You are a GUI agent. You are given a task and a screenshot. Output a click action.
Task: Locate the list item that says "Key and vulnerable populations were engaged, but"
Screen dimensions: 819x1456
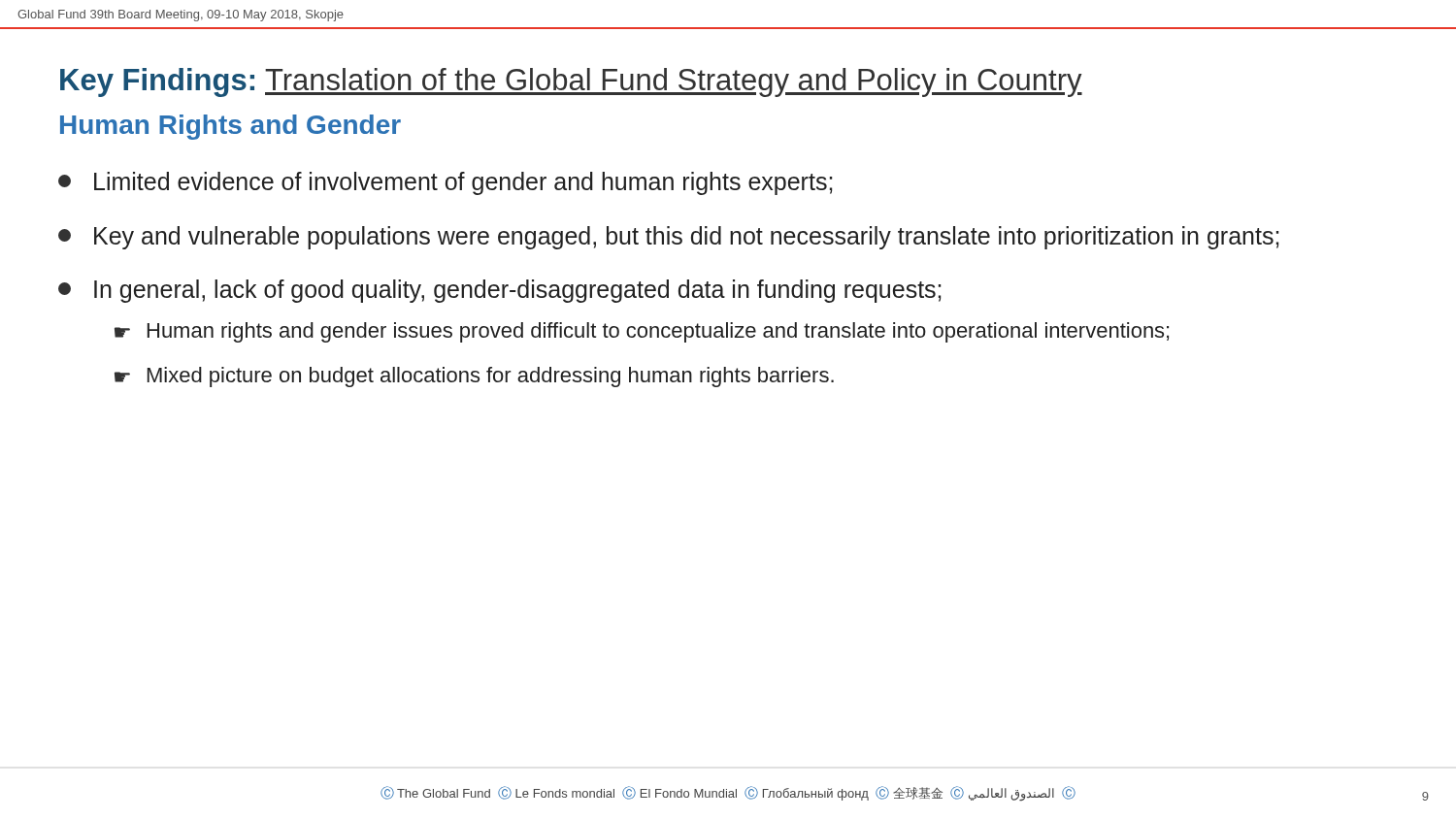[x=728, y=236]
